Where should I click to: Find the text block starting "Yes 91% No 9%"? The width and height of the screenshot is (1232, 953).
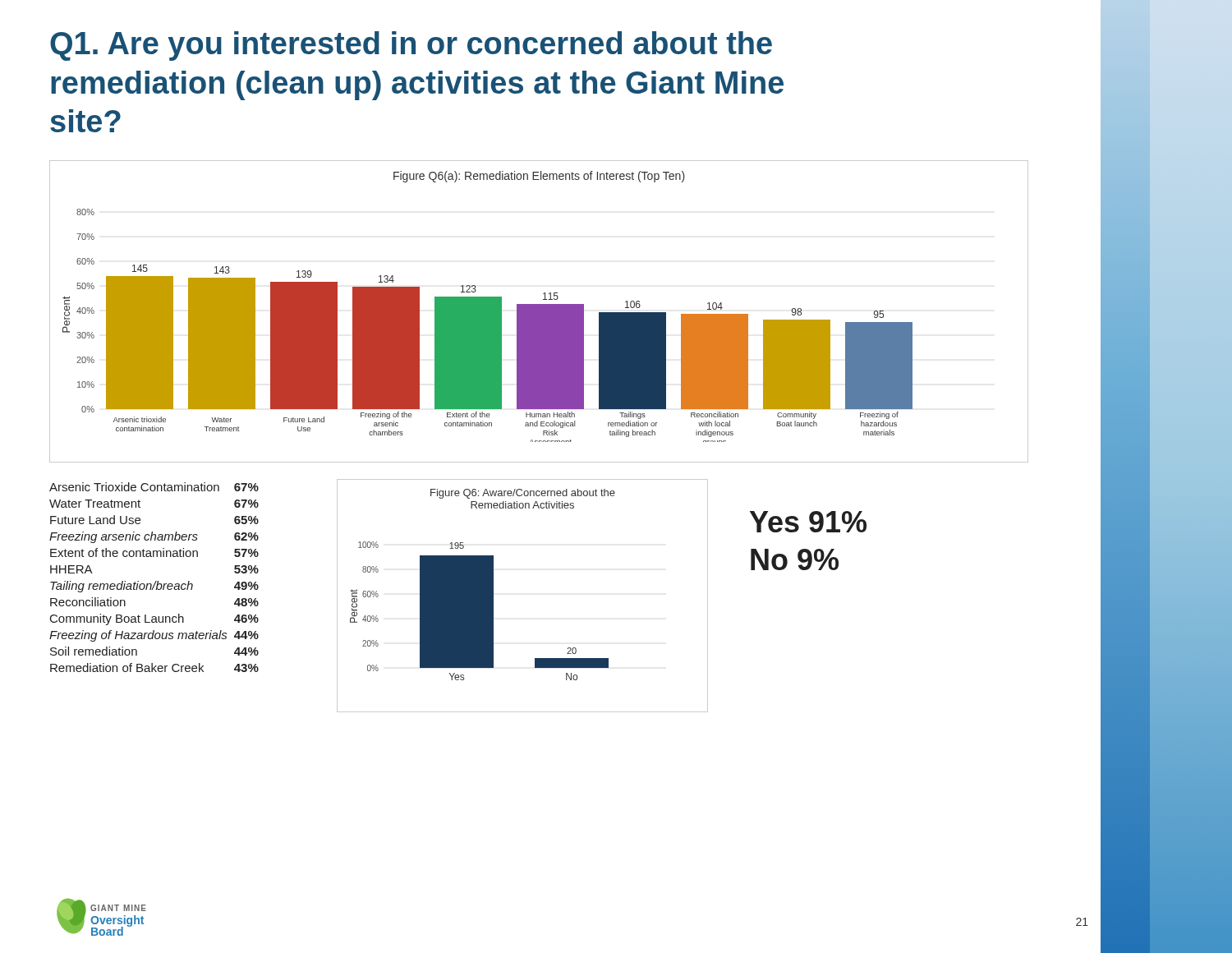tap(808, 542)
